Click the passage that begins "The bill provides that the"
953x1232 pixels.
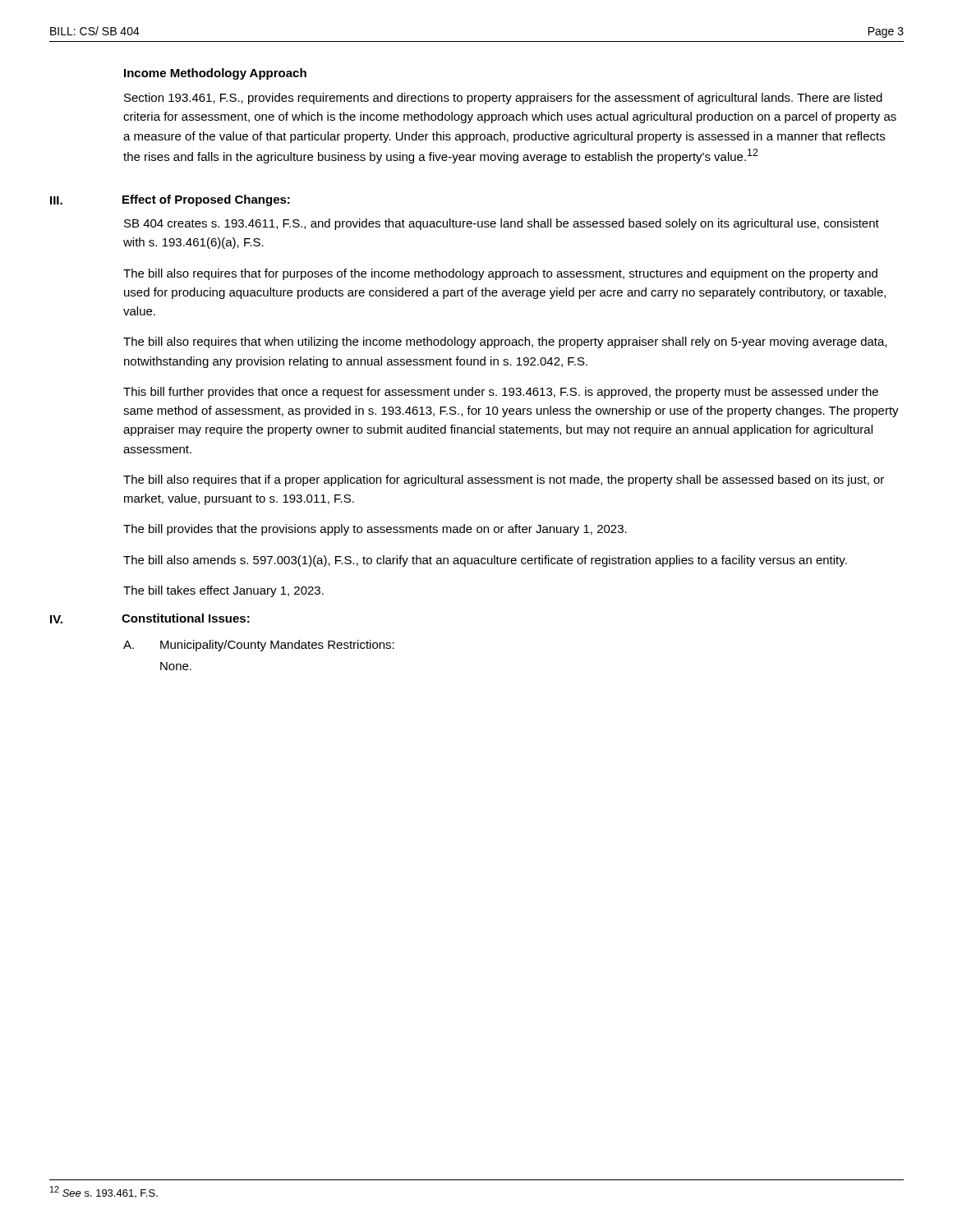click(x=375, y=529)
